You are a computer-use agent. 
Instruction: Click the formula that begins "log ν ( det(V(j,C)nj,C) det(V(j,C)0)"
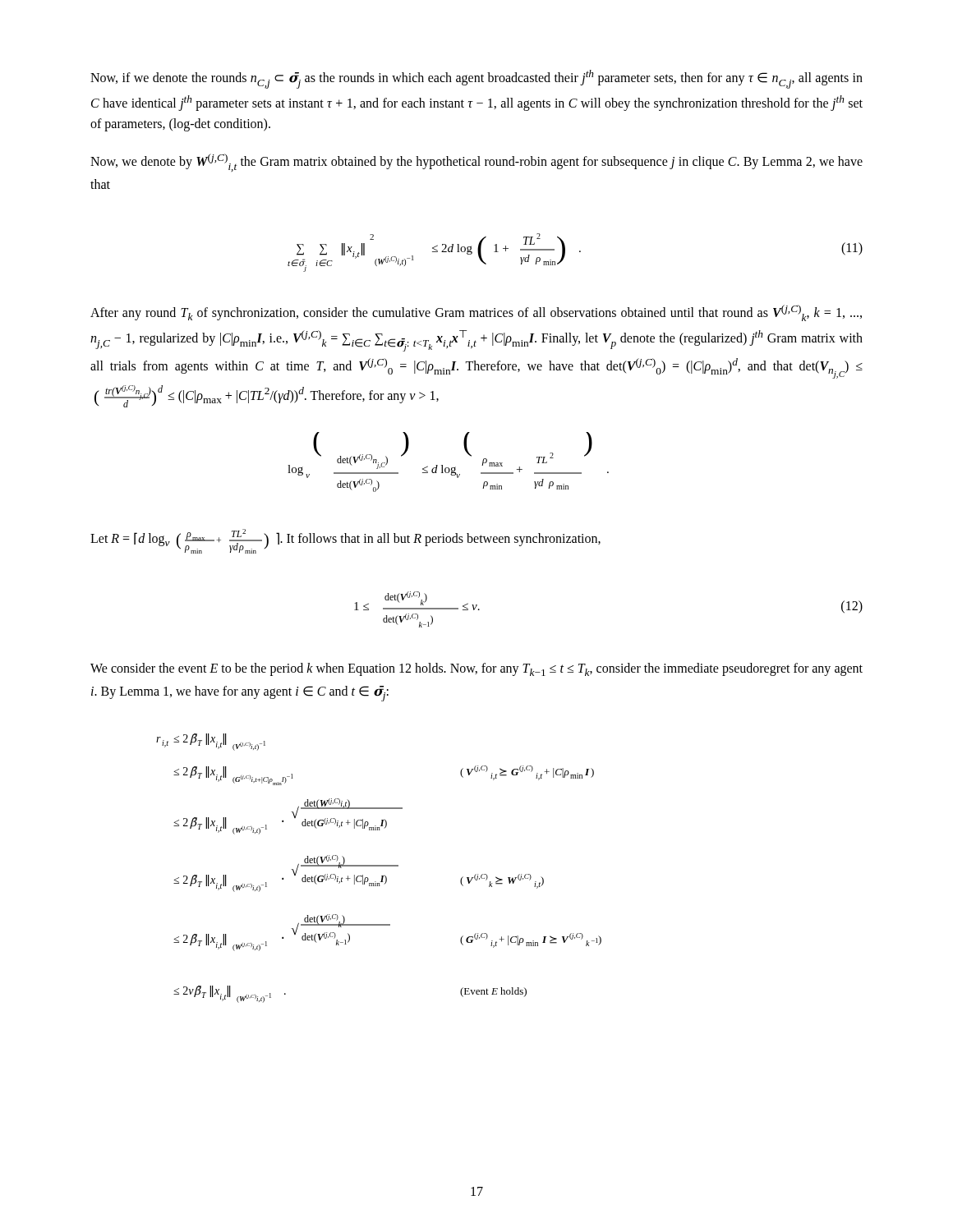476,469
